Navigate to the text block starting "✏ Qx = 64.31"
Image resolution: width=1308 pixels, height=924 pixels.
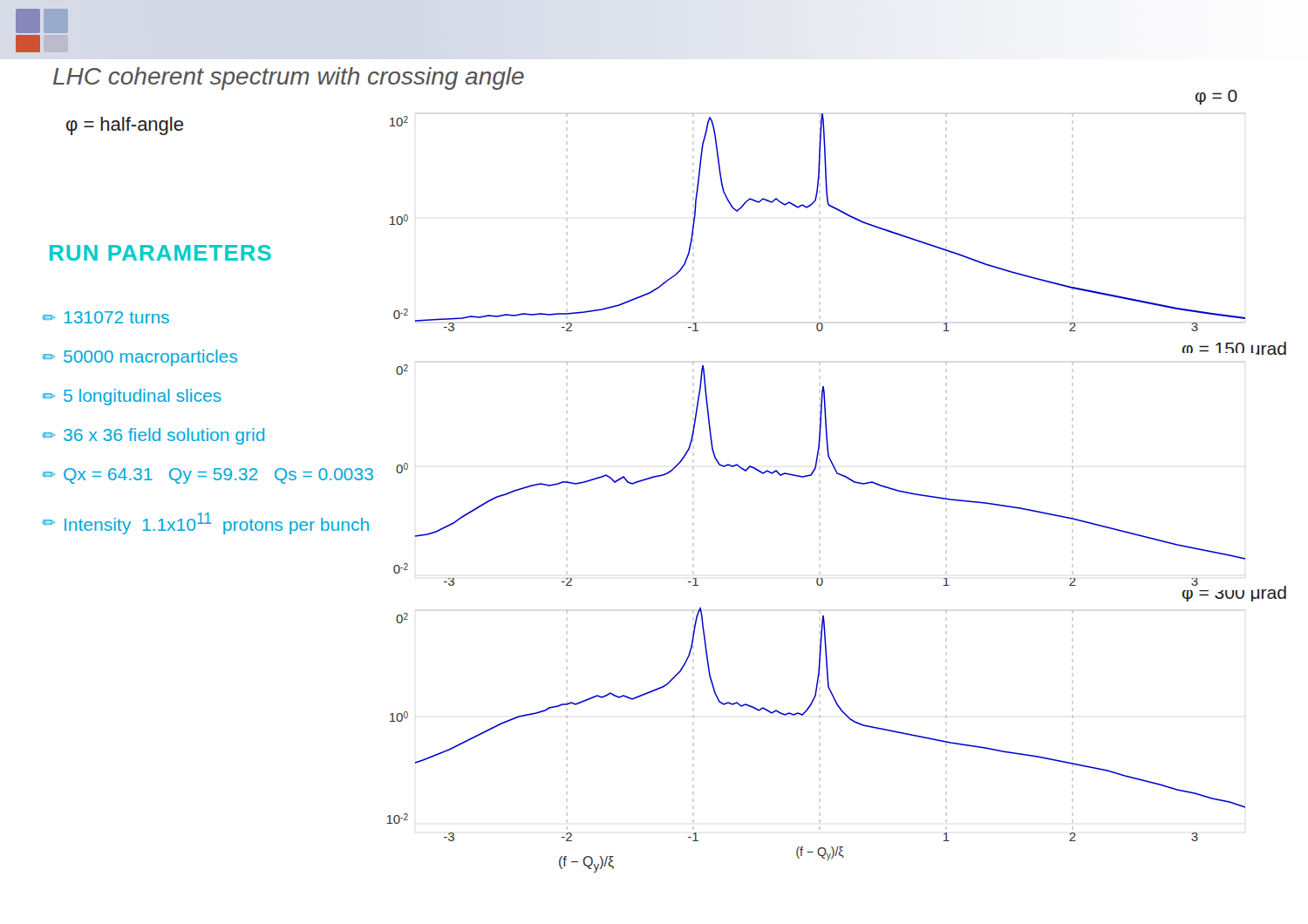click(213, 474)
